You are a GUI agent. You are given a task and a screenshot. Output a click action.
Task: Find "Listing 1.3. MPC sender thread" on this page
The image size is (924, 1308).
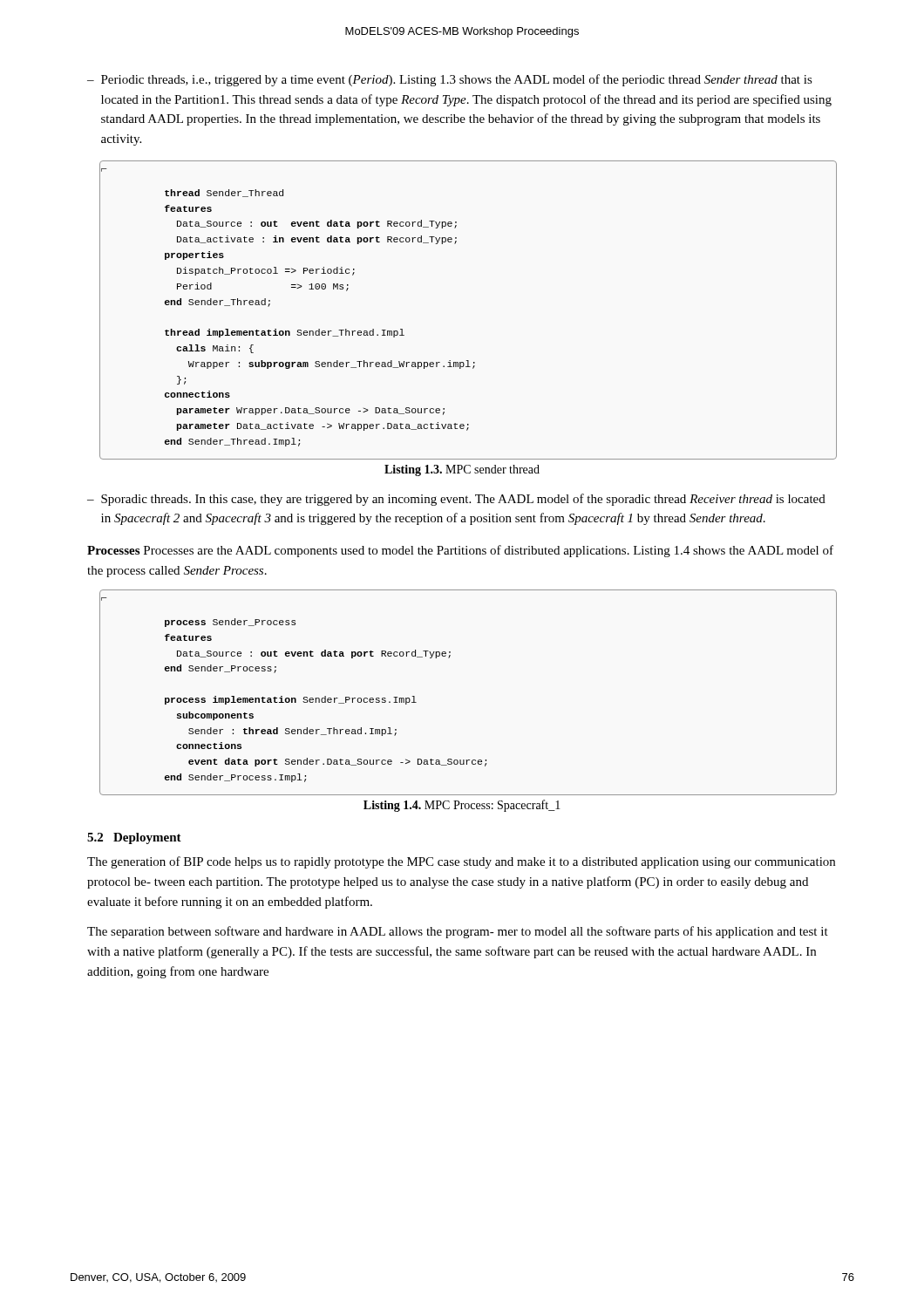coord(462,469)
